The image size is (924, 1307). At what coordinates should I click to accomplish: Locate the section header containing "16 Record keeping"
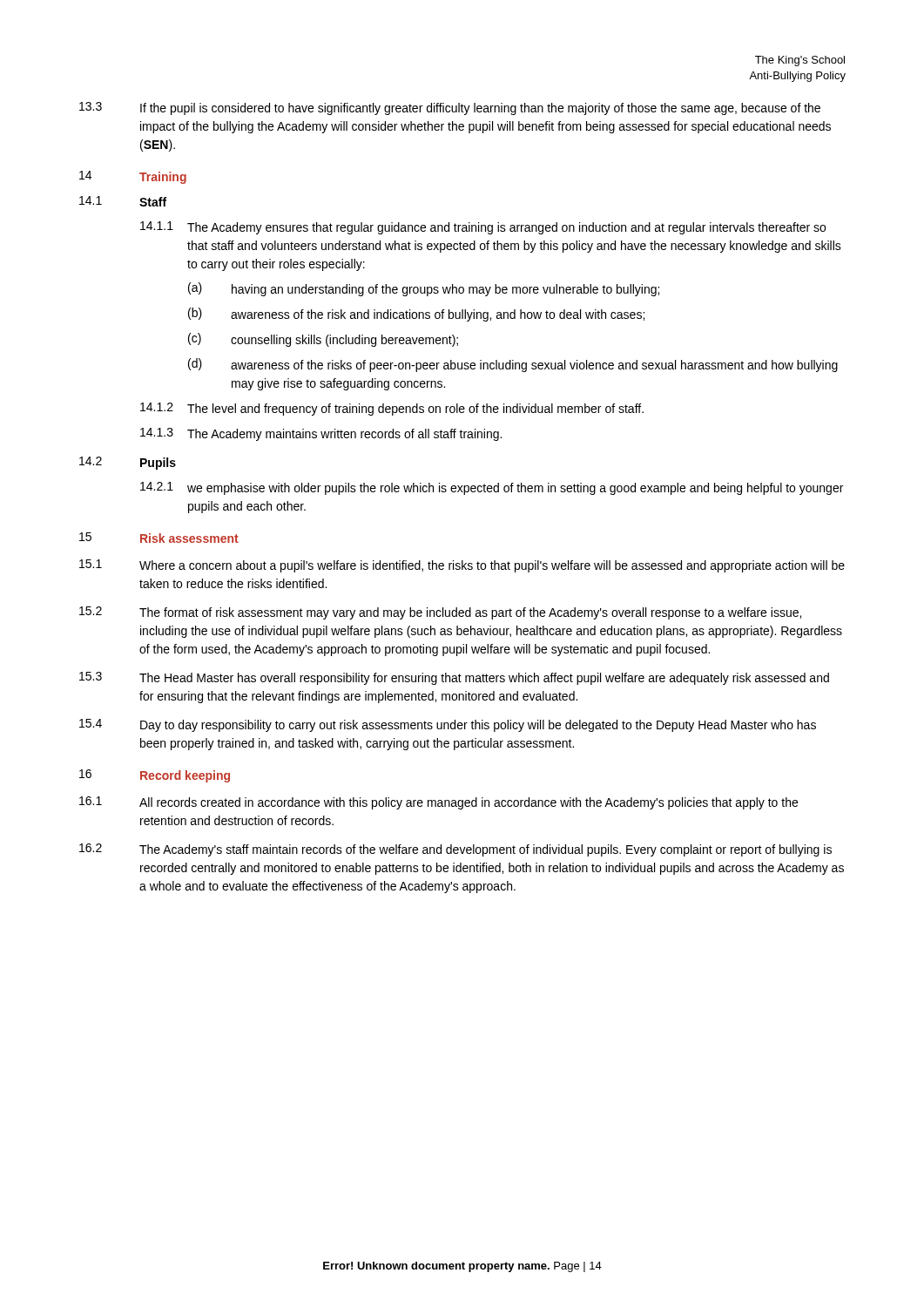click(x=155, y=776)
